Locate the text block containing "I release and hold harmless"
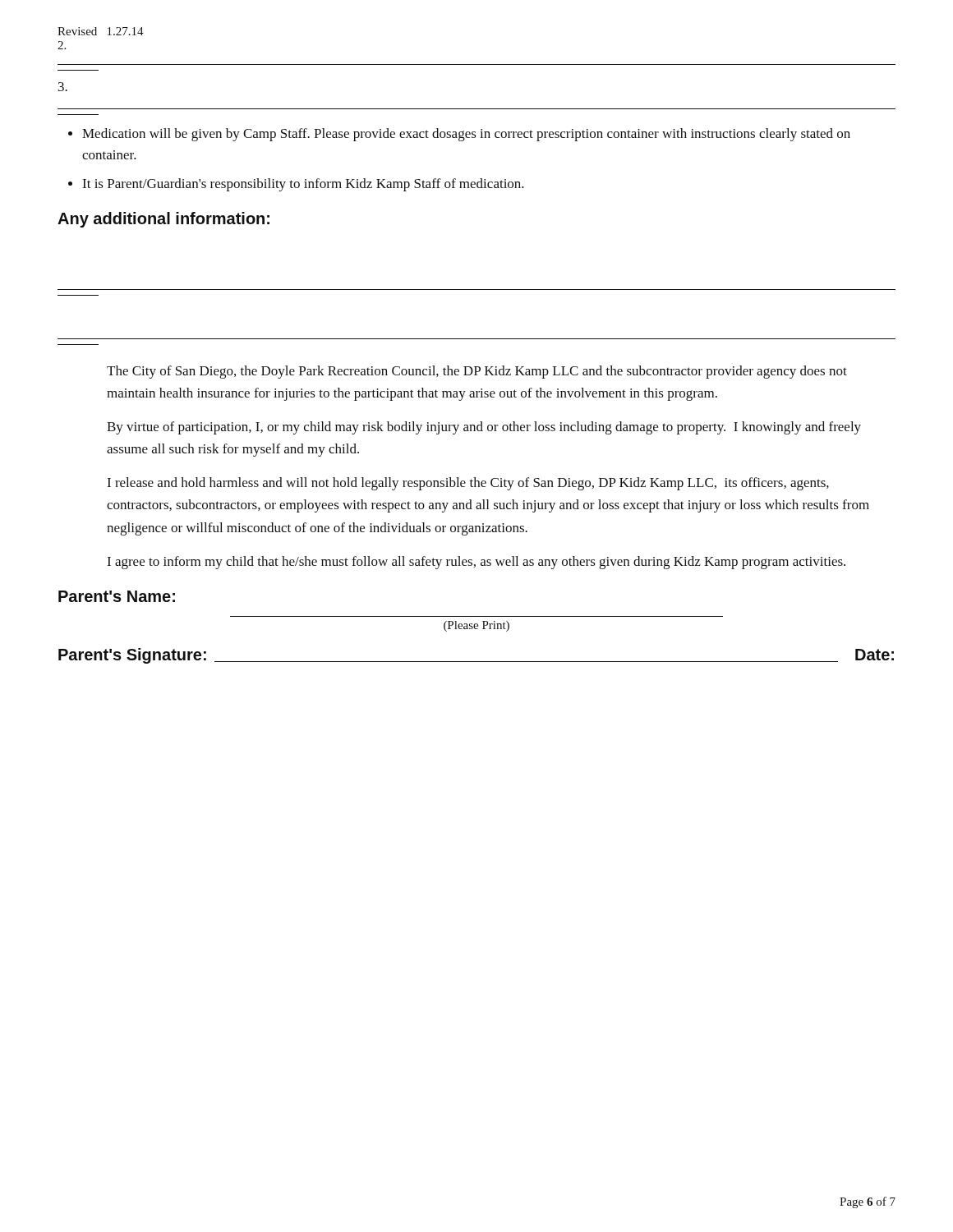This screenshot has width=953, height=1232. pos(488,505)
